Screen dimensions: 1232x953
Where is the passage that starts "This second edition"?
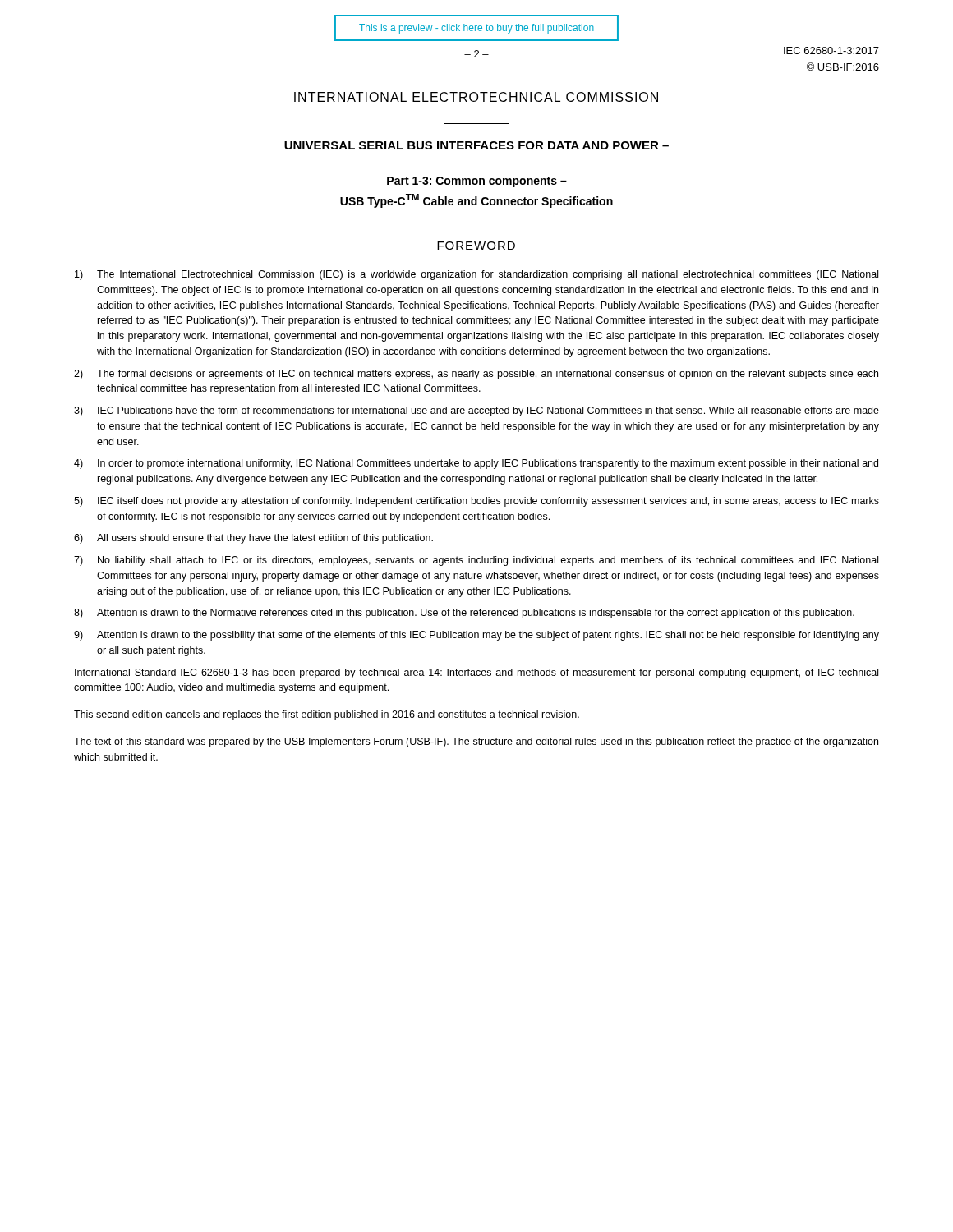pyautogui.click(x=327, y=715)
